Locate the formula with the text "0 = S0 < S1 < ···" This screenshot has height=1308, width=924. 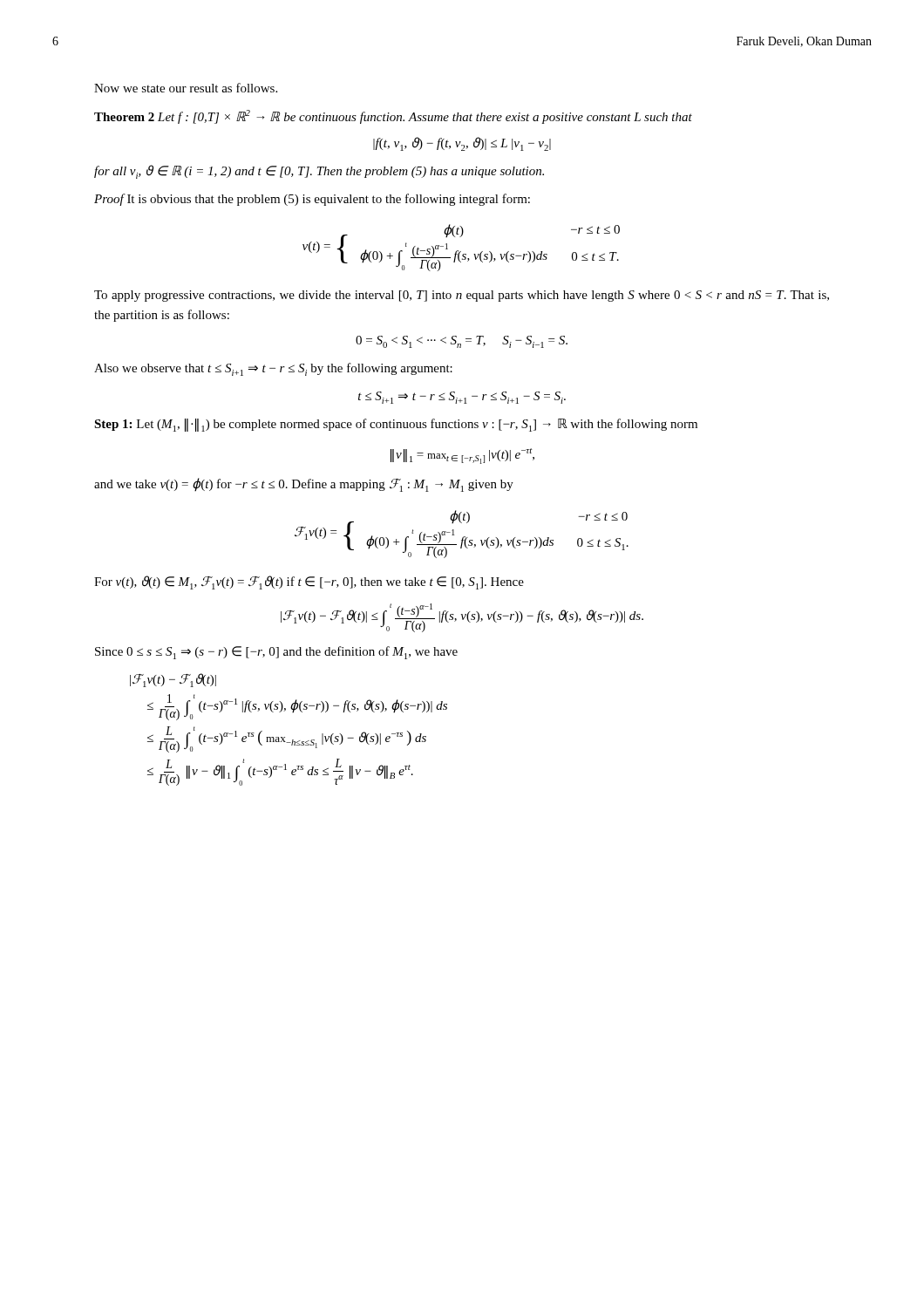click(462, 342)
